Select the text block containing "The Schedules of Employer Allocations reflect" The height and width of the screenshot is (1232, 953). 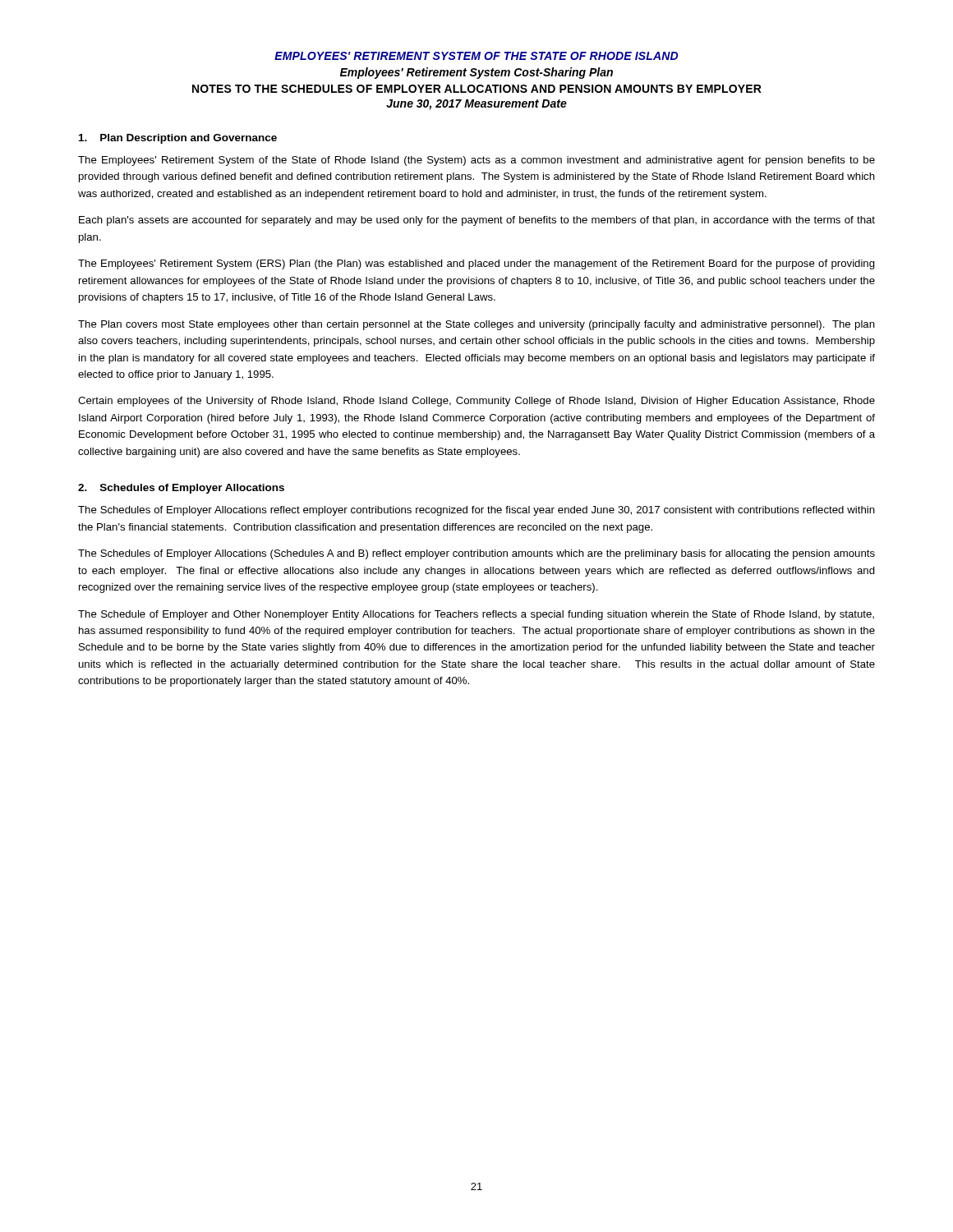coord(476,518)
